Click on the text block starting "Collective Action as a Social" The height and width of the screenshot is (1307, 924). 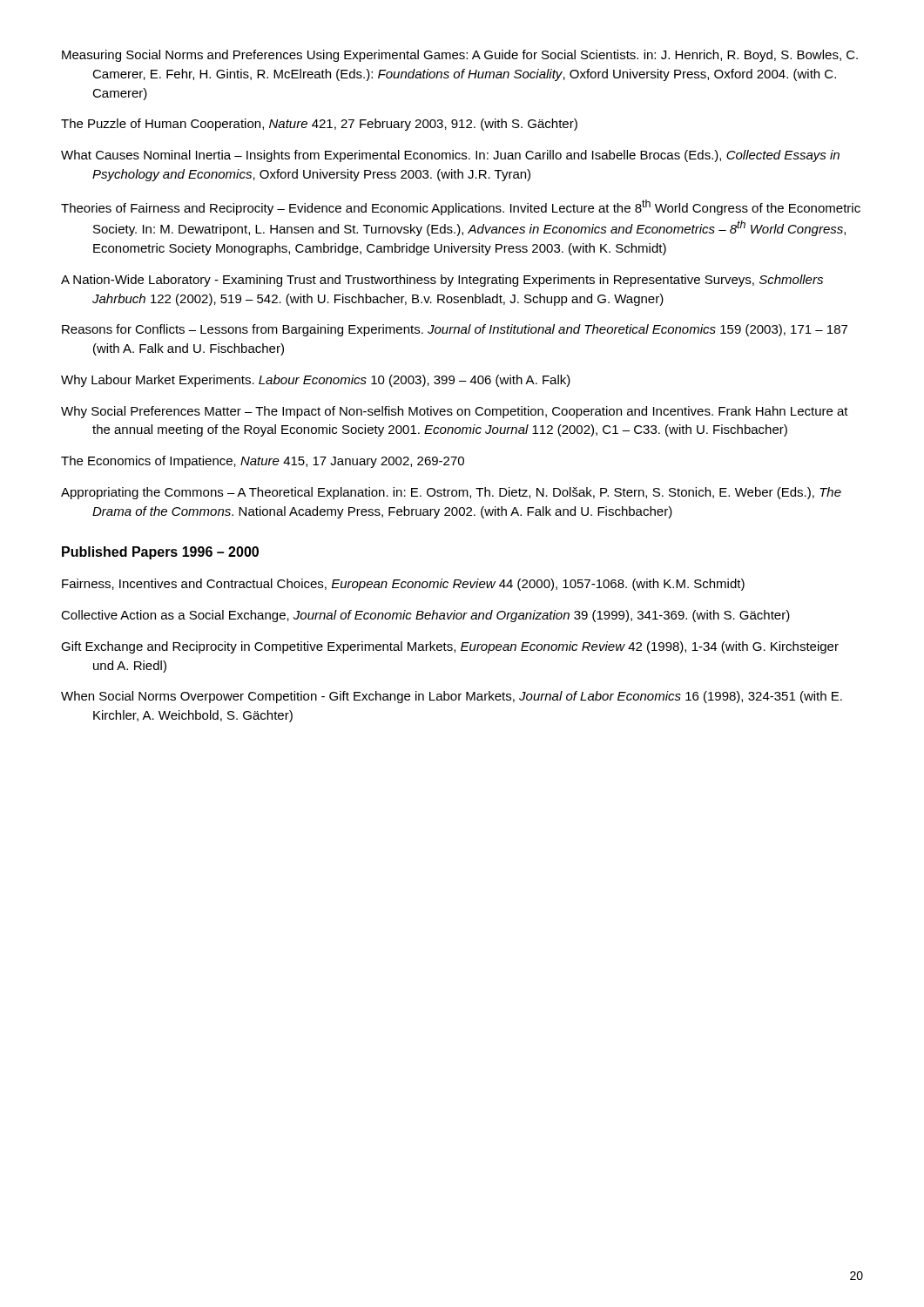[x=426, y=615]
